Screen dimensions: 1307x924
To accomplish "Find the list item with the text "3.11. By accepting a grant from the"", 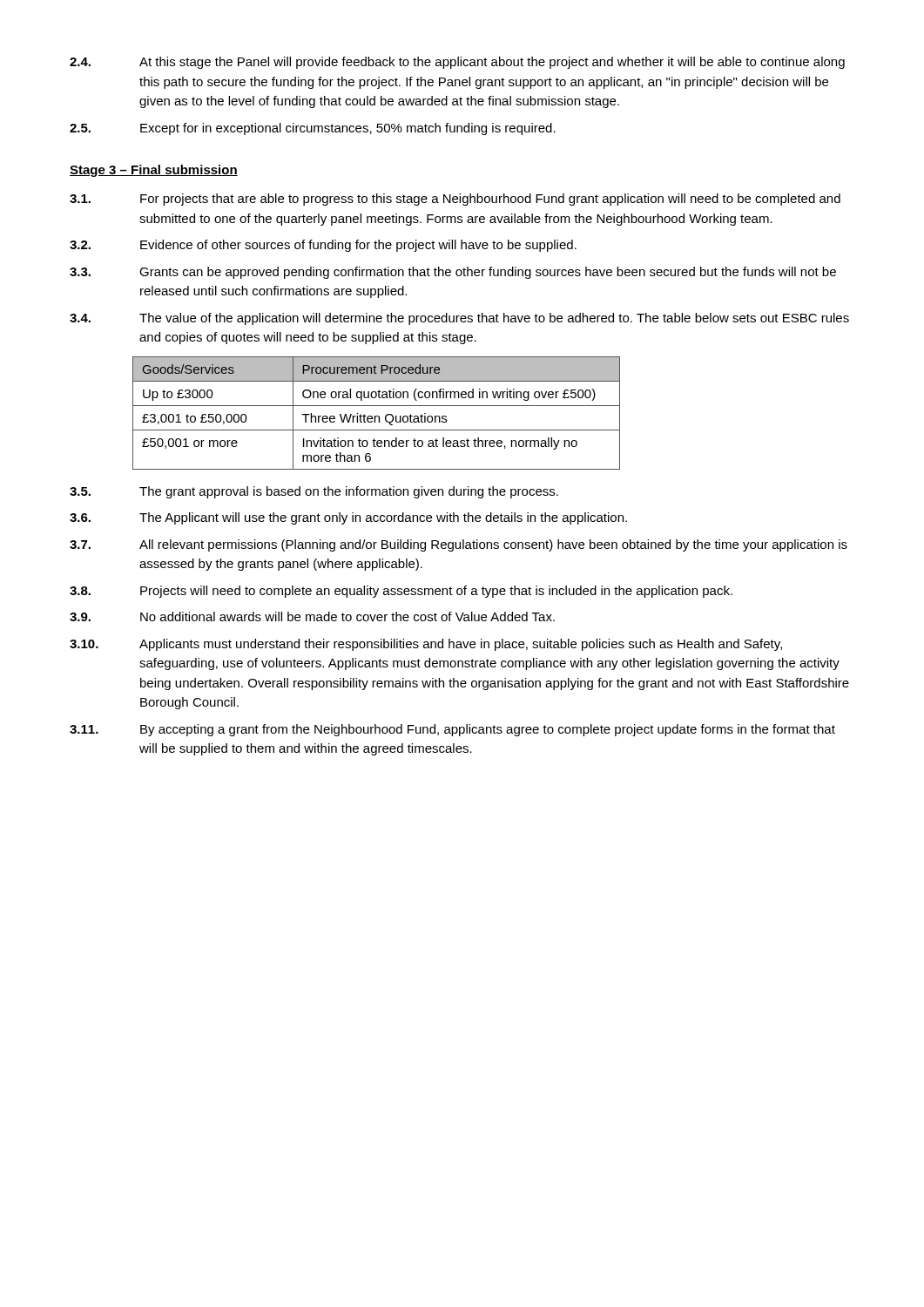I will point(462,739).
